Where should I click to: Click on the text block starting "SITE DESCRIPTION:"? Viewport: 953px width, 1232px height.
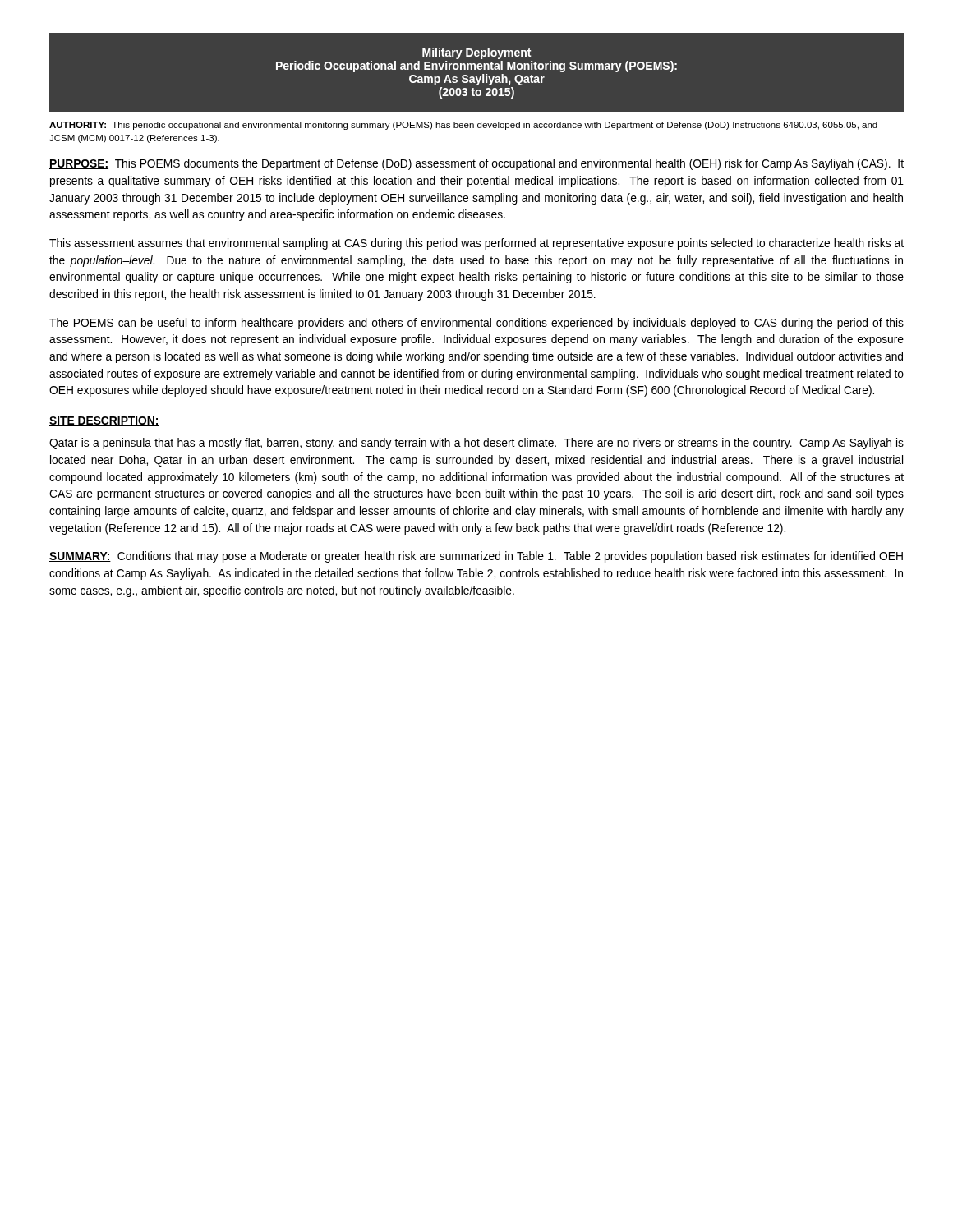[104, 421]
